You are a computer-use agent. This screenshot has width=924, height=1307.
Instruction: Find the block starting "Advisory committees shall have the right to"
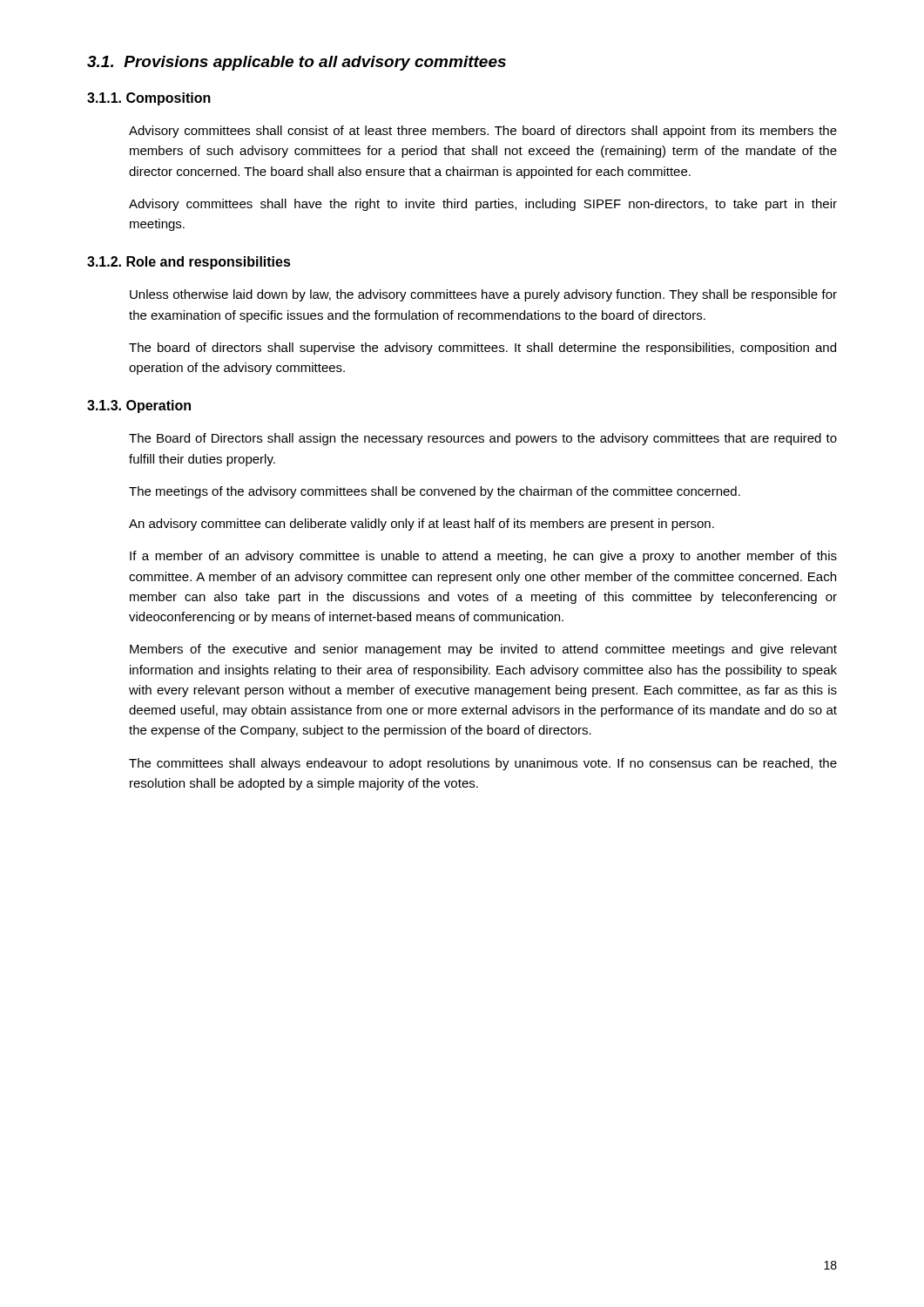coord(483,213)
